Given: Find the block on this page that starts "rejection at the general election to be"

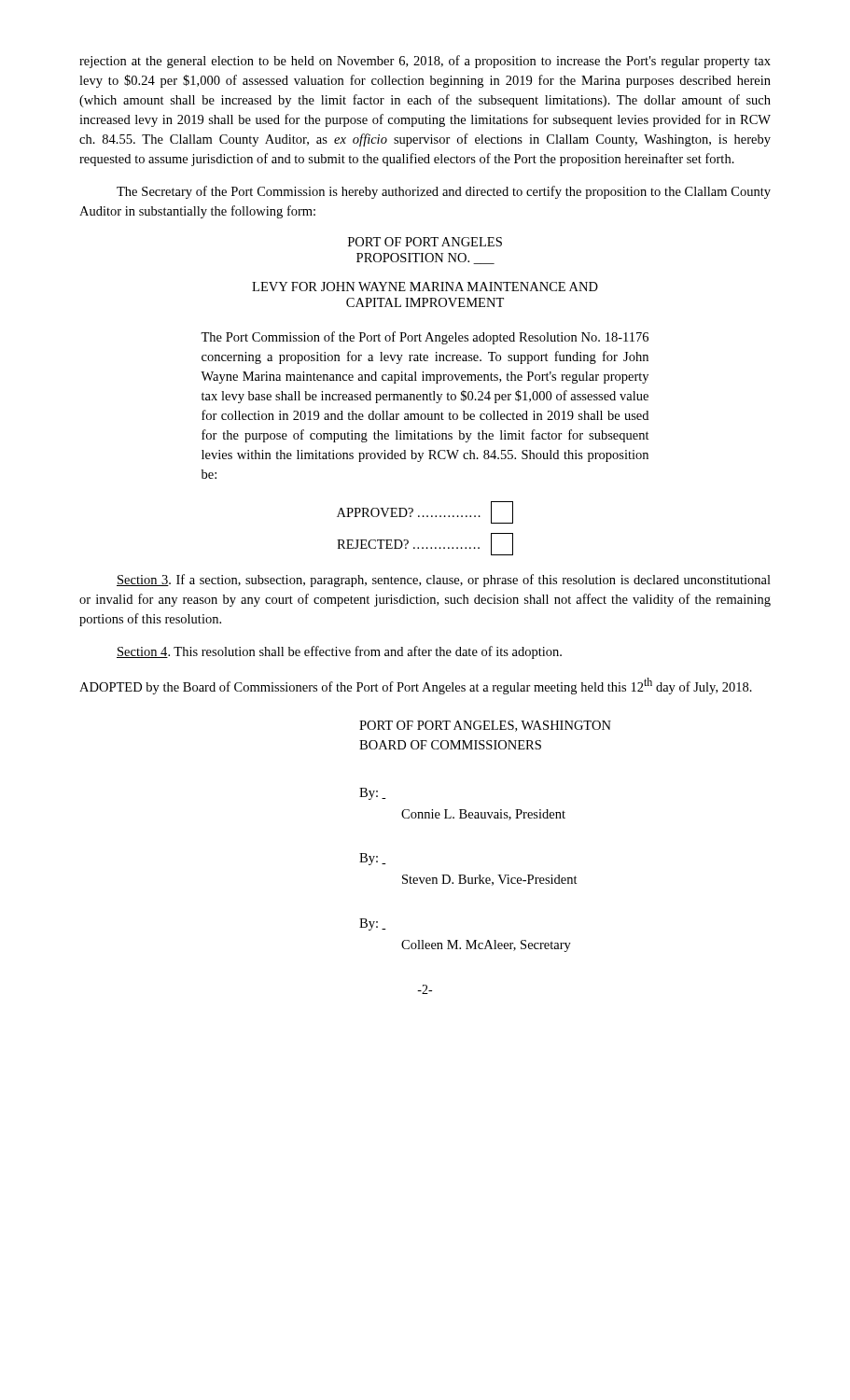Looking at the screenshot, I should coord(425,110).
